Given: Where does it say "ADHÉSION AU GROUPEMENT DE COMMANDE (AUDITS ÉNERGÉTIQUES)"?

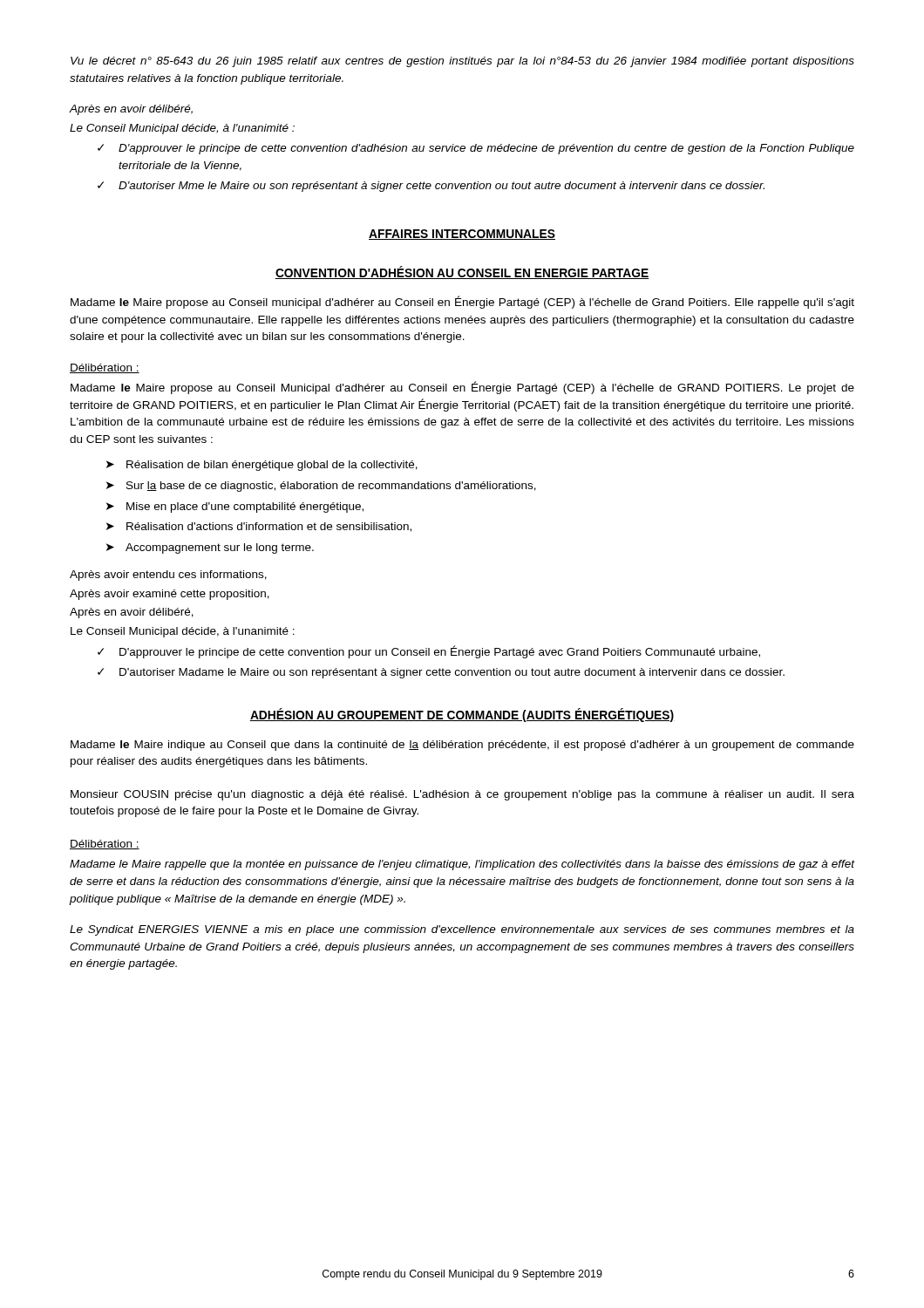Looking at the screenshot, I should click(x=462, y=715).
